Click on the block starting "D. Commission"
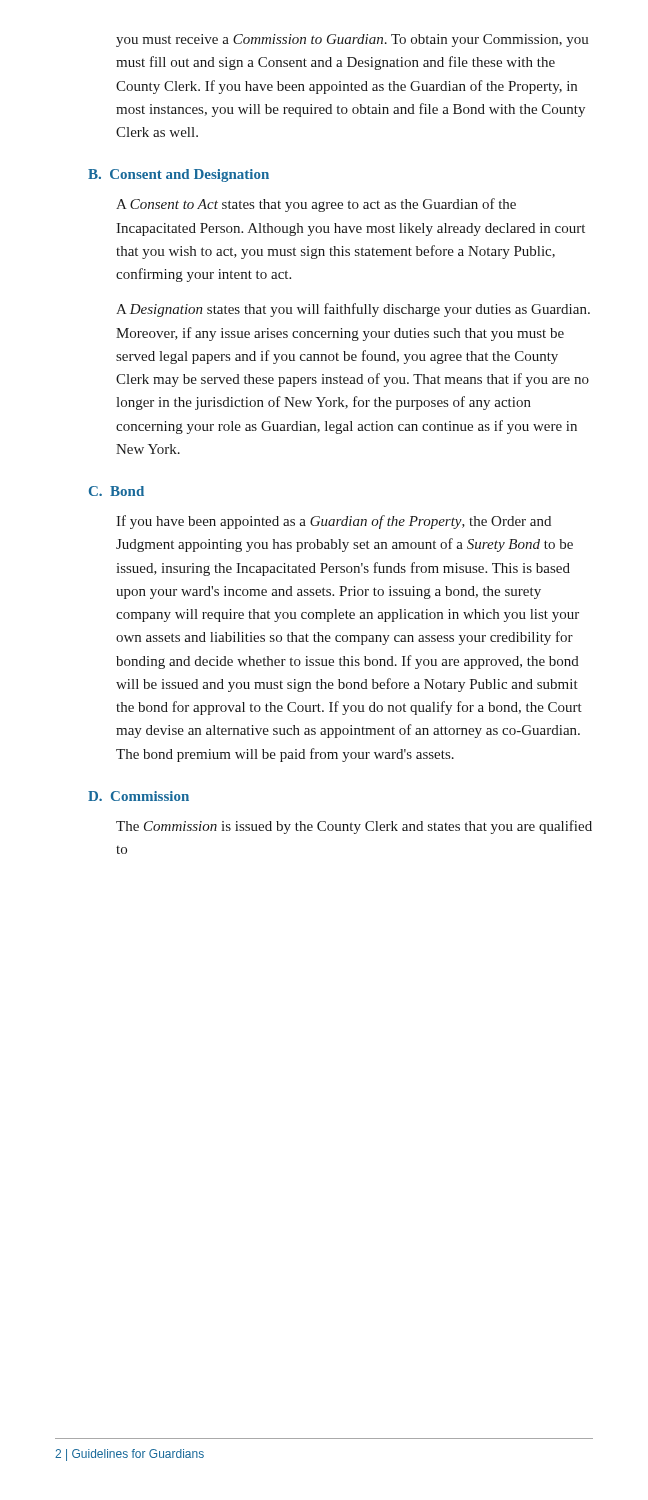Screen dimensions: 1500x648 tap(139, 796)
